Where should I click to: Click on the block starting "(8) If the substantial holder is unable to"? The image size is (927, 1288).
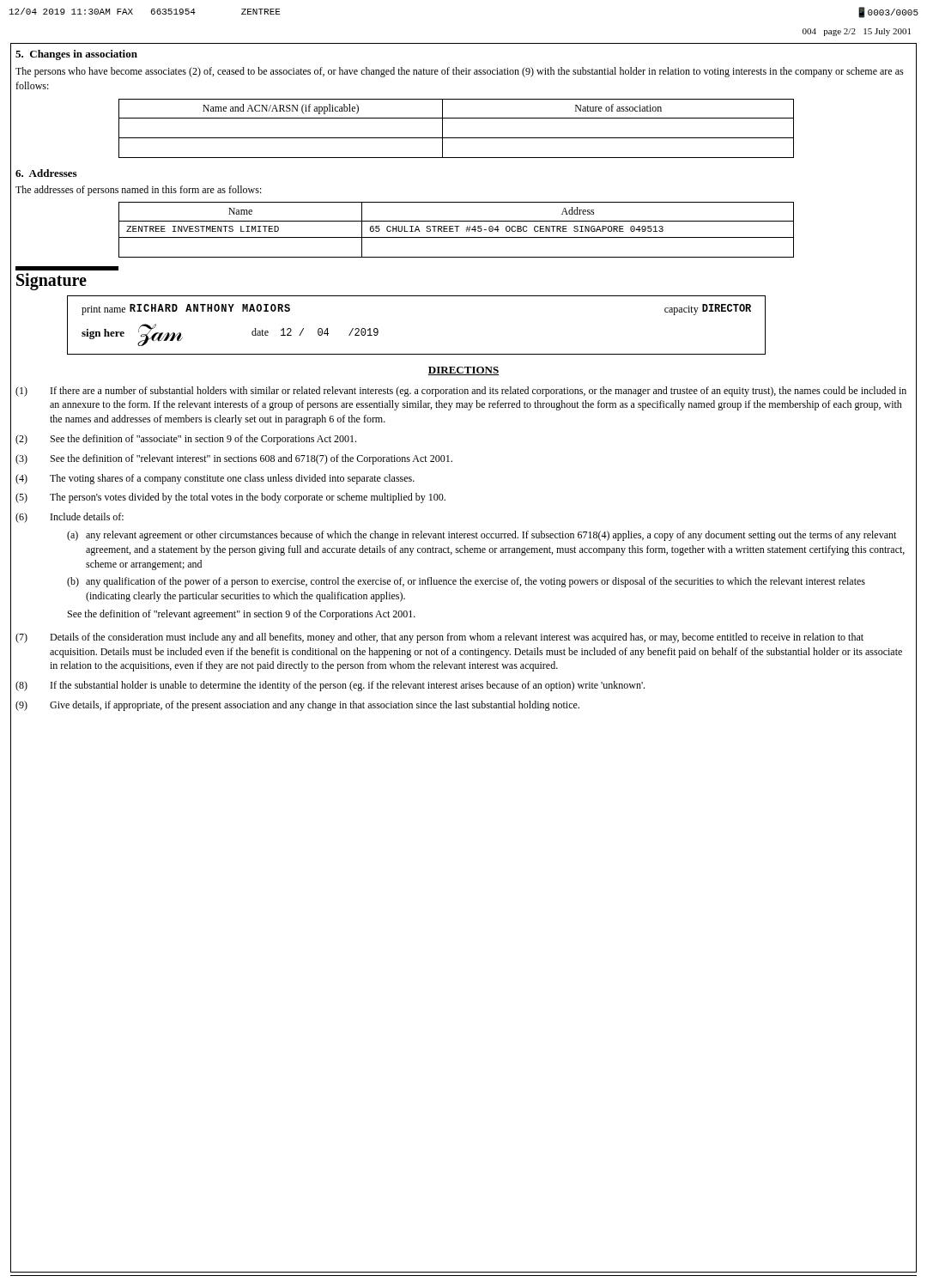464,686
